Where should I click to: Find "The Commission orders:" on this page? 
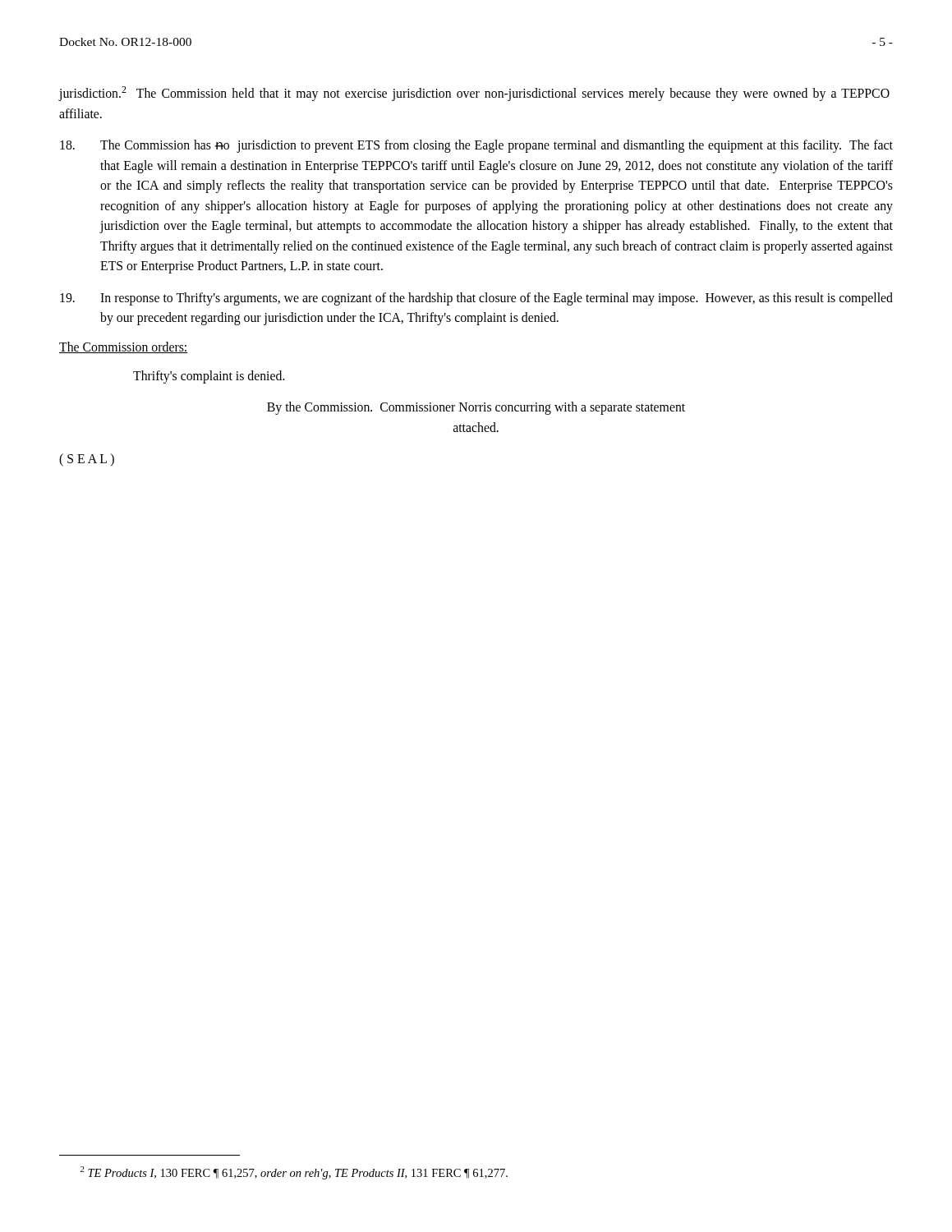coord(123,347)
